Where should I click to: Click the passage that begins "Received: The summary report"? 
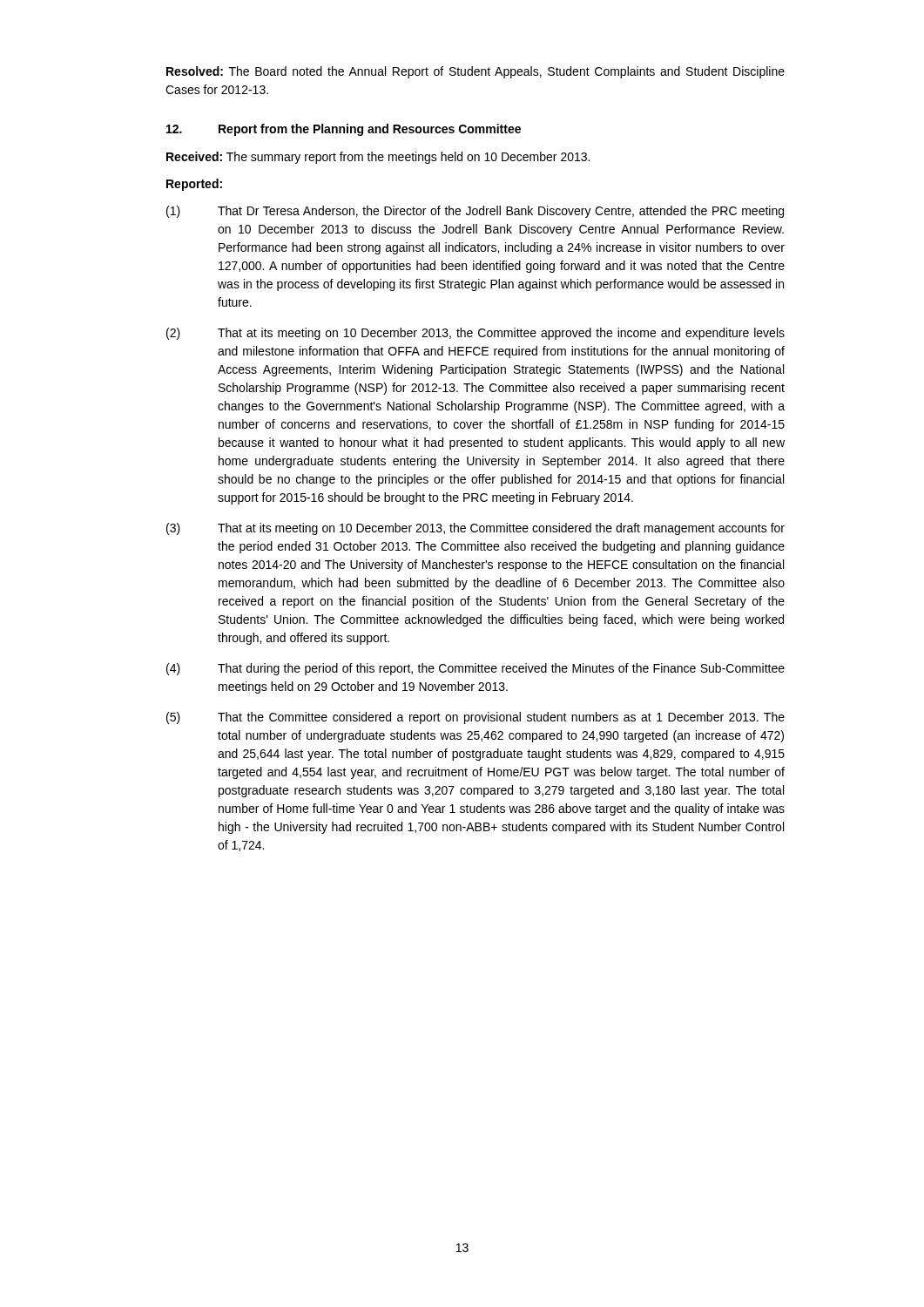475,157
